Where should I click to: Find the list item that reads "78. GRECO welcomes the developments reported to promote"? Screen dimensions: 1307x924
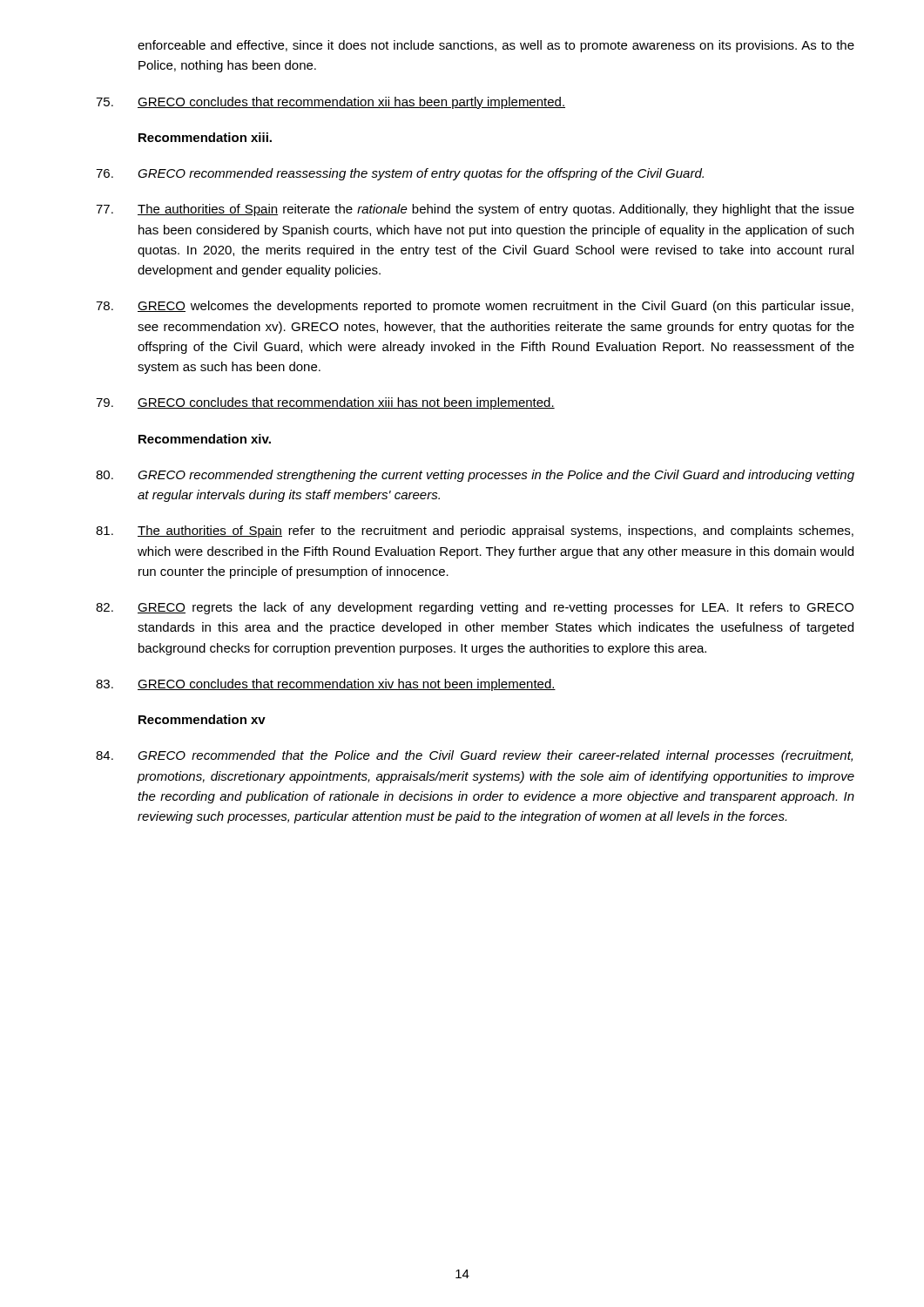click(475, 336)
